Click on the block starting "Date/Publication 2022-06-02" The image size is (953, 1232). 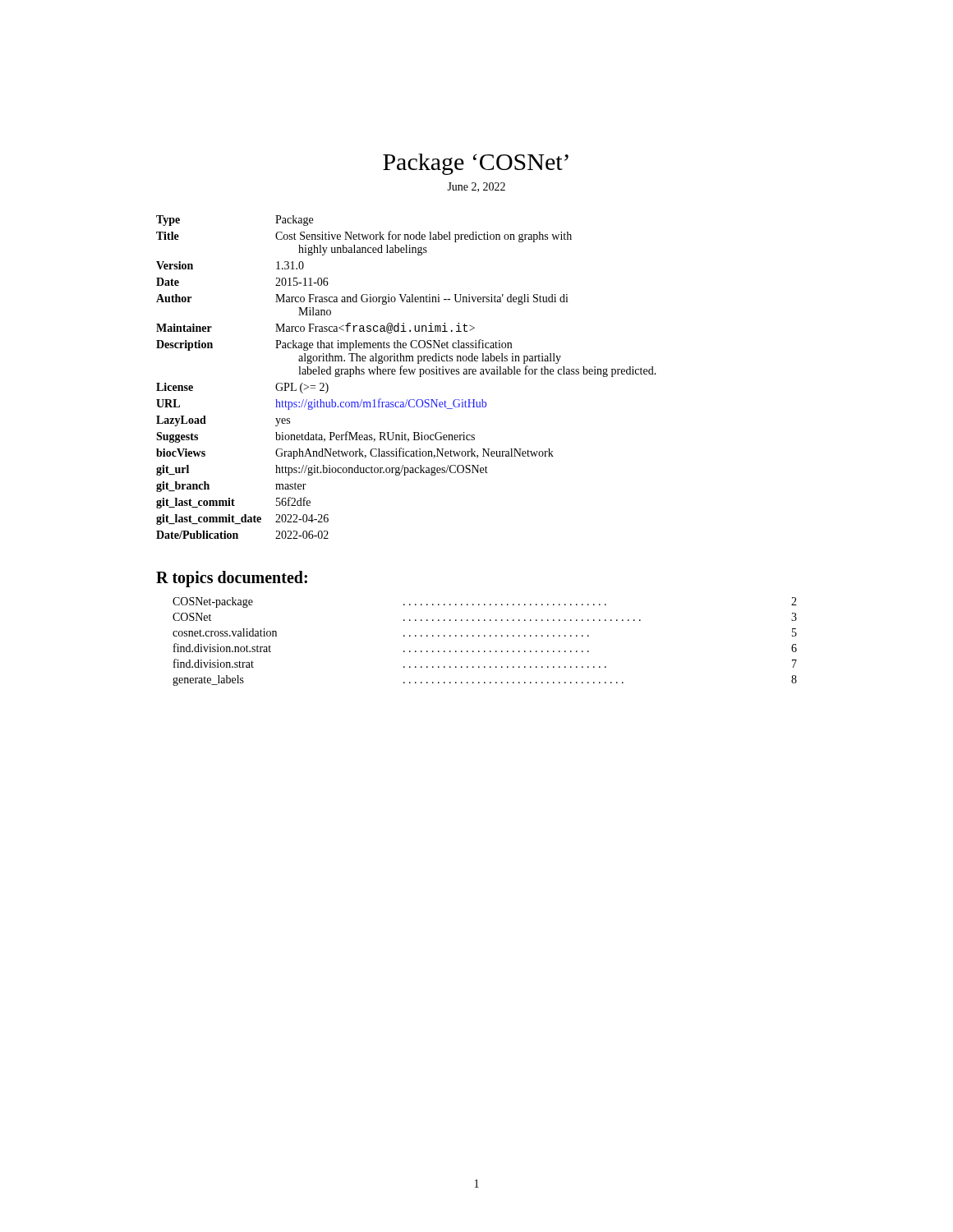click(x=193, y=534)
